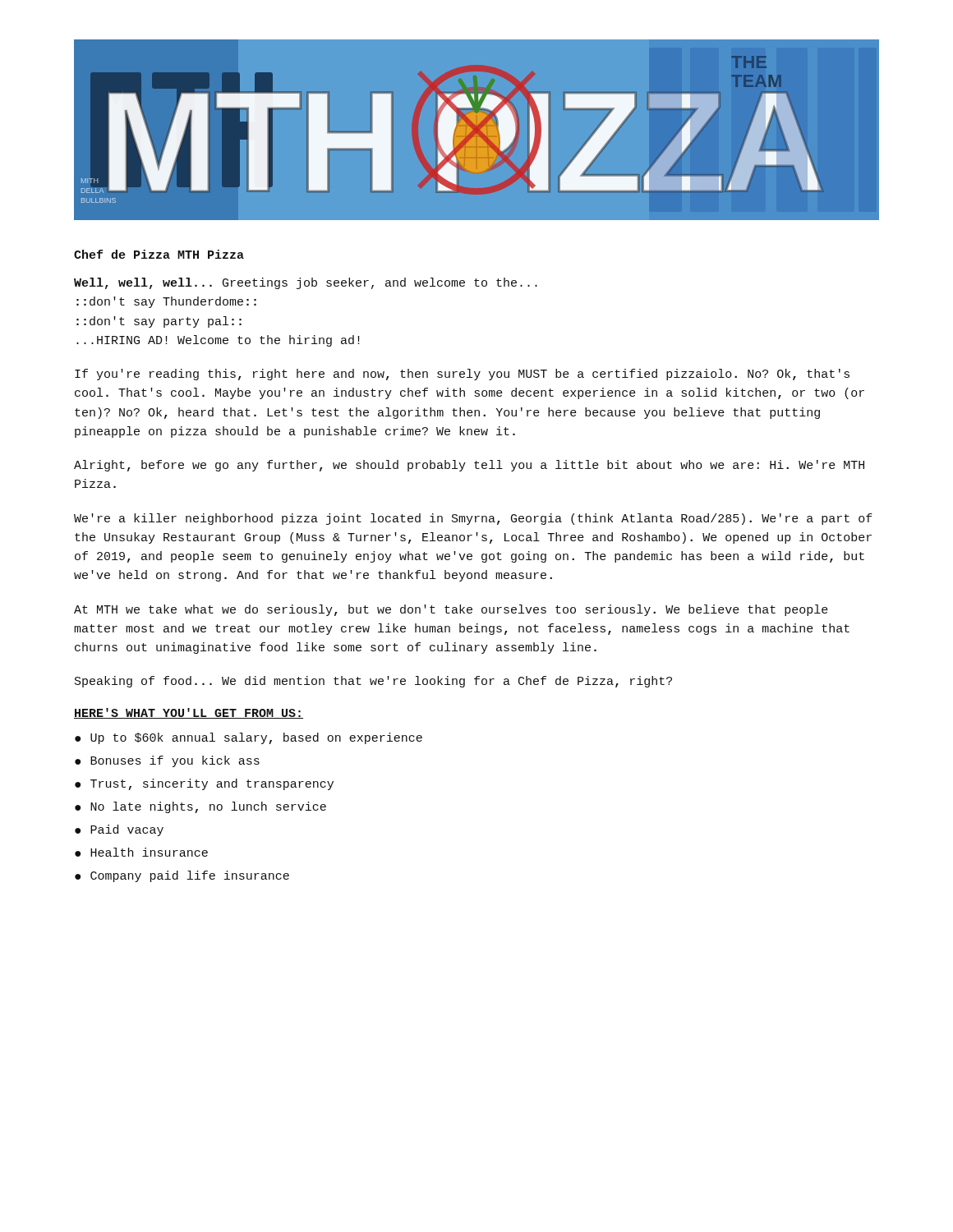Click where it says "● Company paid life insurance"
Image resolution: width=953 pixels, height=1232 pixels.
(x=182, y=877)
